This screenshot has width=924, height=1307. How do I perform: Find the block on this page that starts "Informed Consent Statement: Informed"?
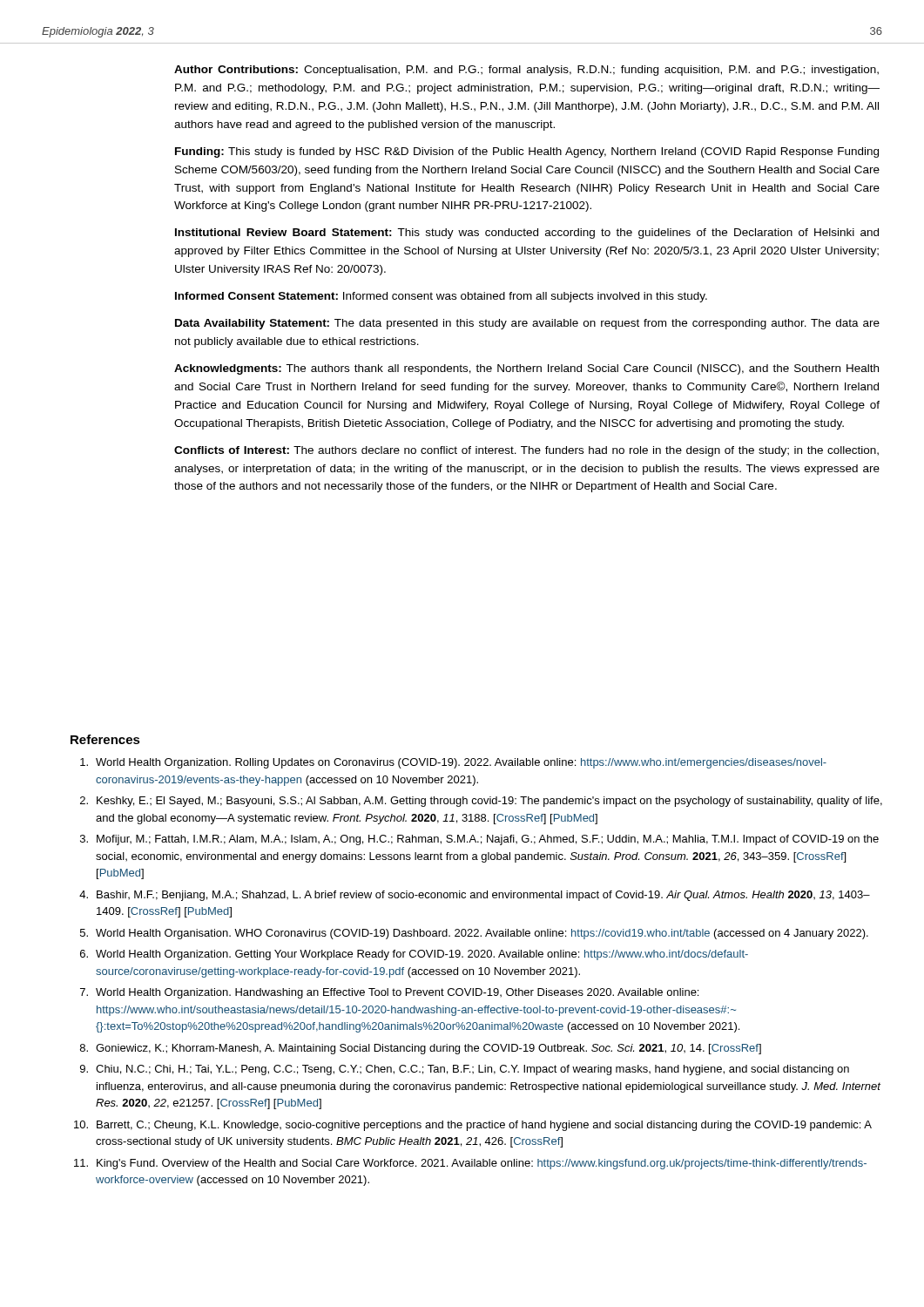(x=441, y=296)
